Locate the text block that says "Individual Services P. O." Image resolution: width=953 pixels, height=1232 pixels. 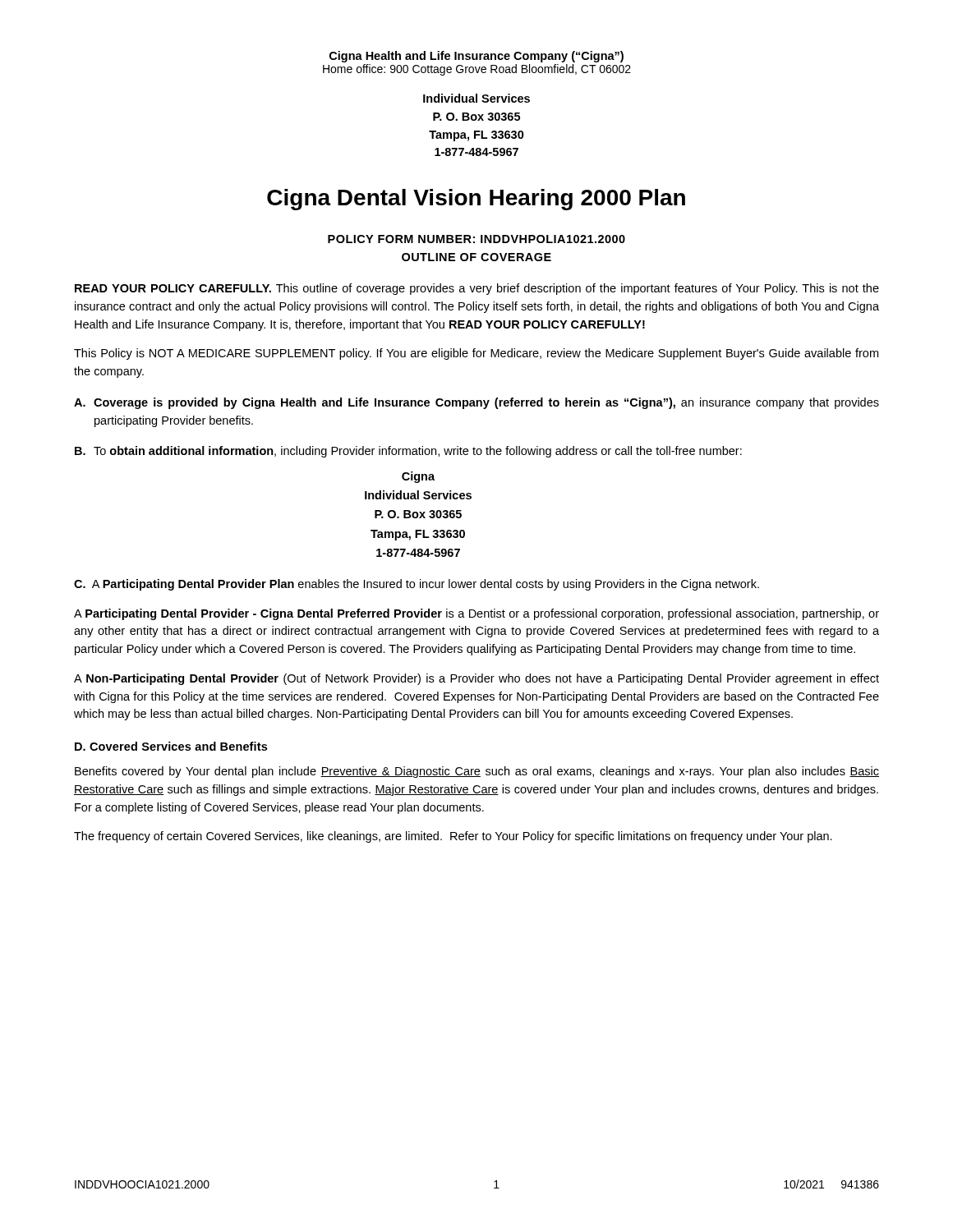click(x=476, y=126)
